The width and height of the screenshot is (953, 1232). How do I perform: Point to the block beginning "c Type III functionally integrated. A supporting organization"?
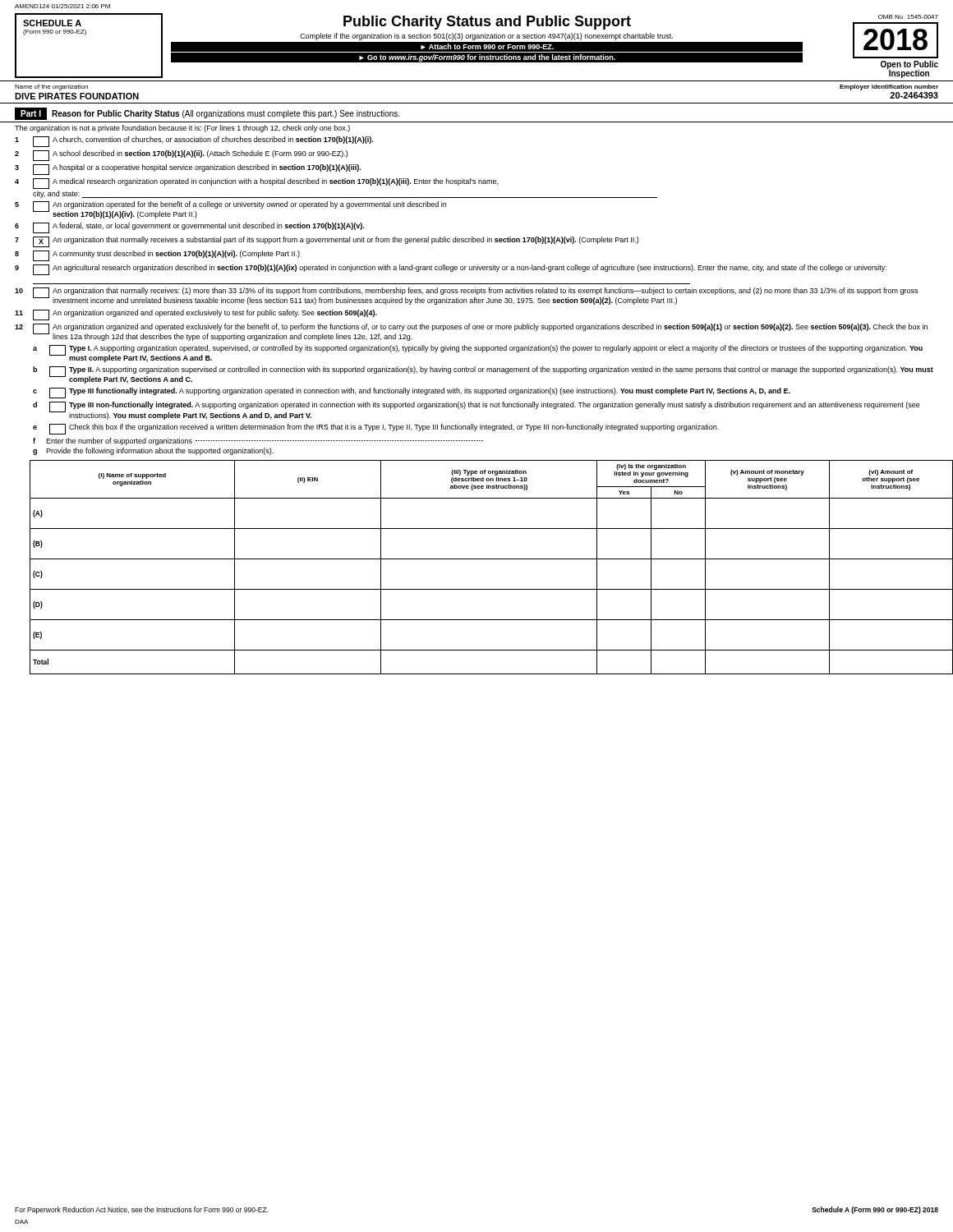pyautogui.click(x=486, y=393)
